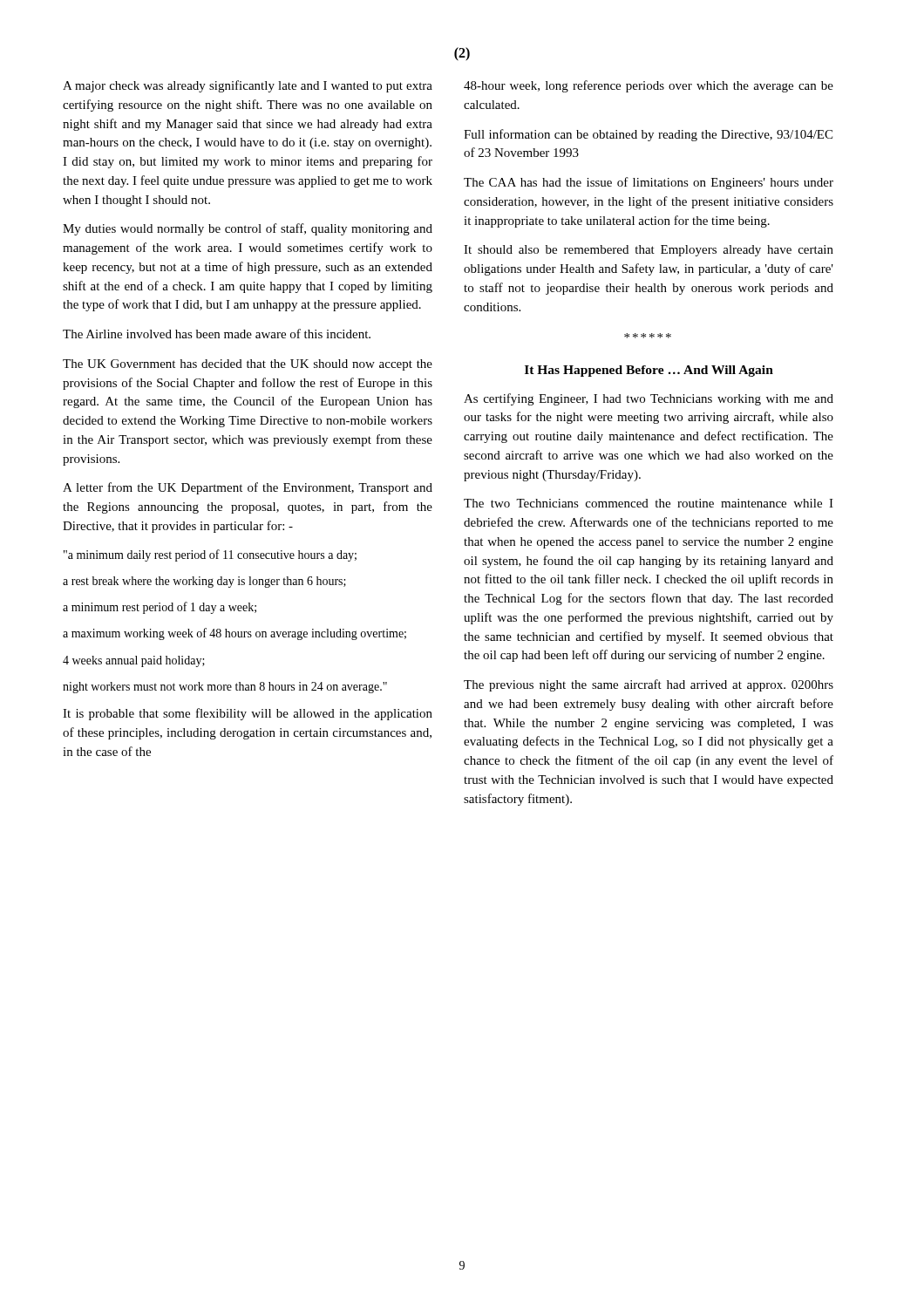Locate the region starting "The UK Government has"
The height and width of the screenshot is (1308, 924).
point(248,412)
